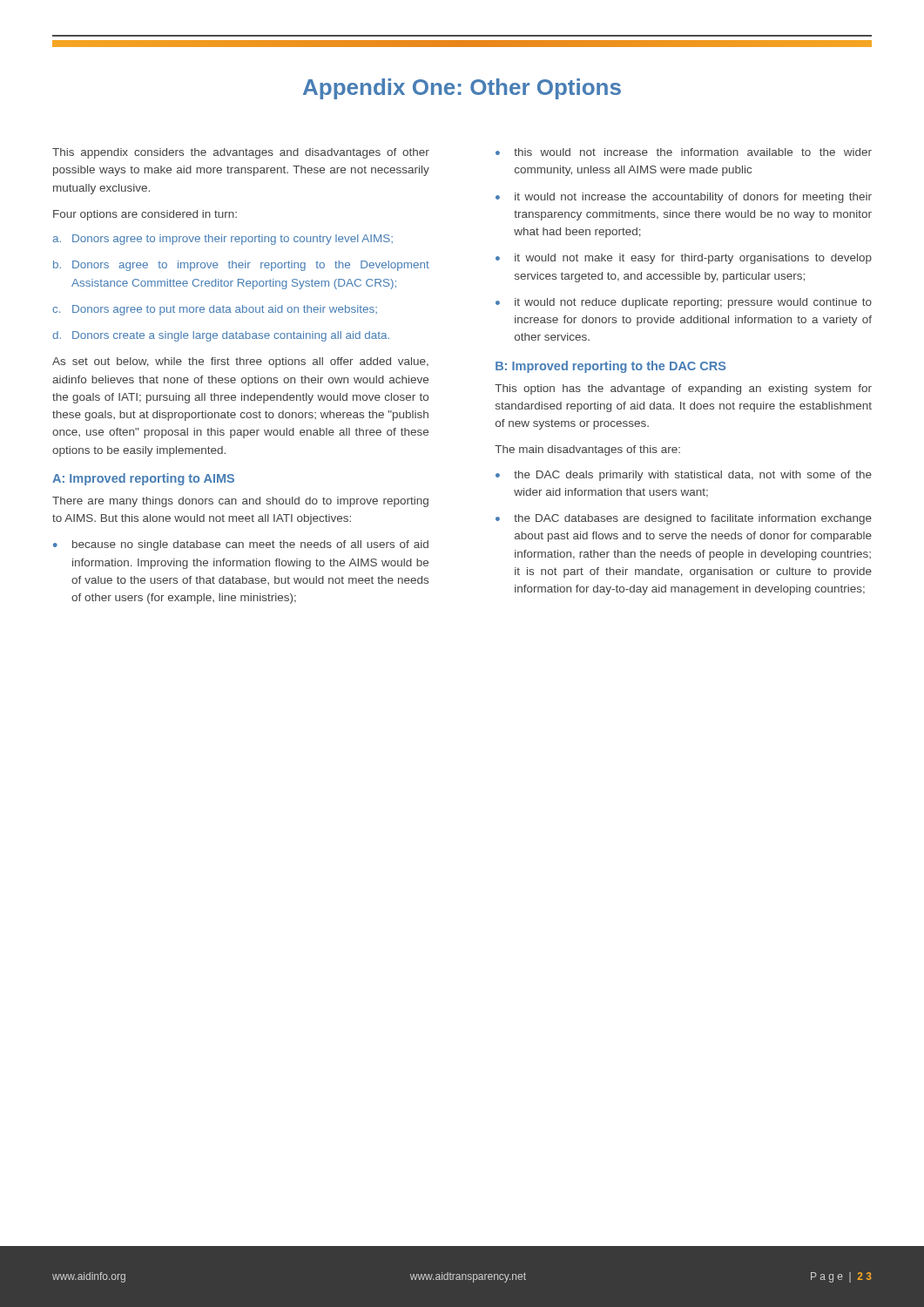The image size is (924, 1307).
Task: Find the text block that says "This option has the advantage of"
Action: pyautogui.click(x=683, y=405)
